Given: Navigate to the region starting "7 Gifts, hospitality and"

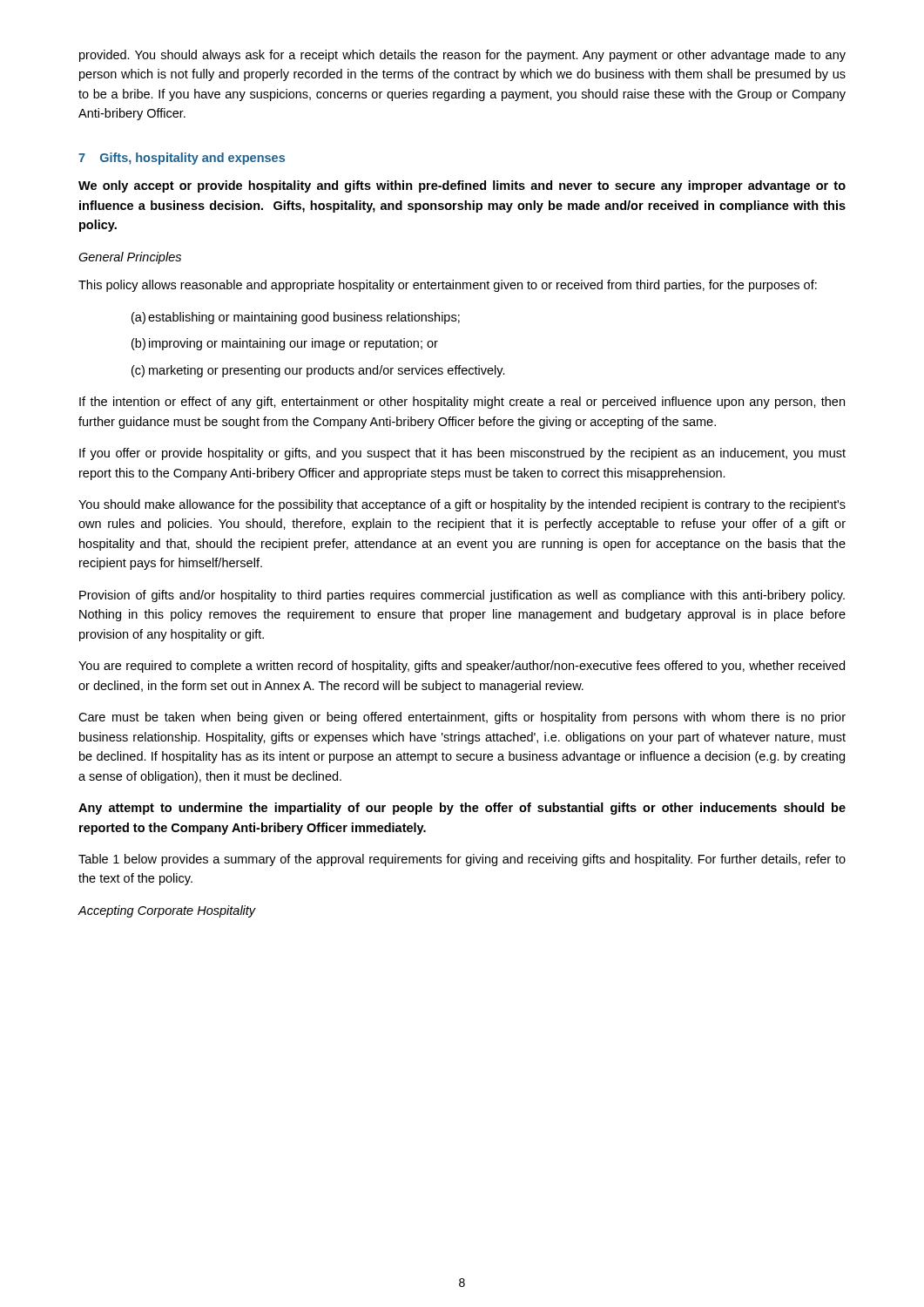Looking at the screenshot, I should coord(182,159).
